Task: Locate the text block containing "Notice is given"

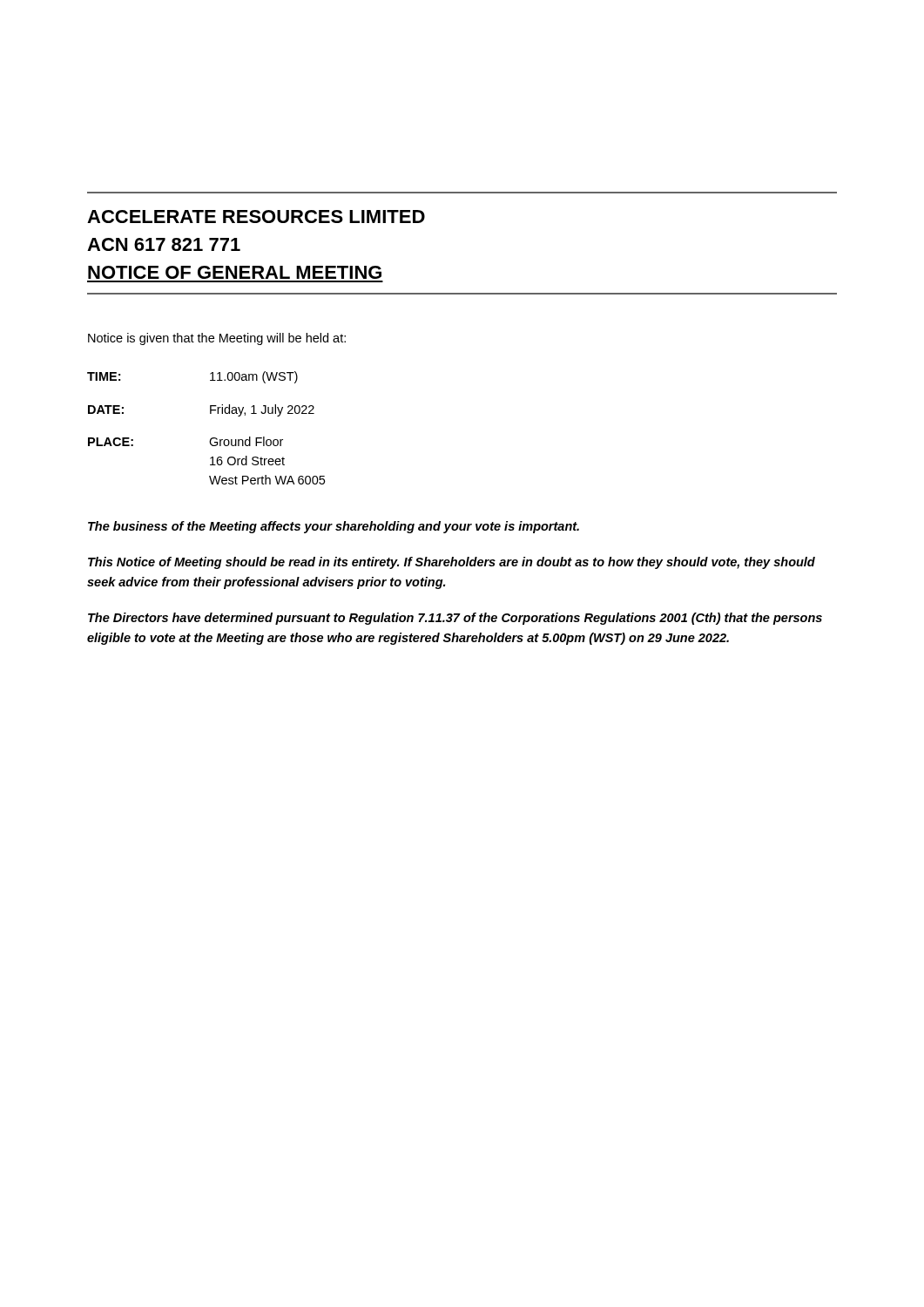Action: coord(217,338)
